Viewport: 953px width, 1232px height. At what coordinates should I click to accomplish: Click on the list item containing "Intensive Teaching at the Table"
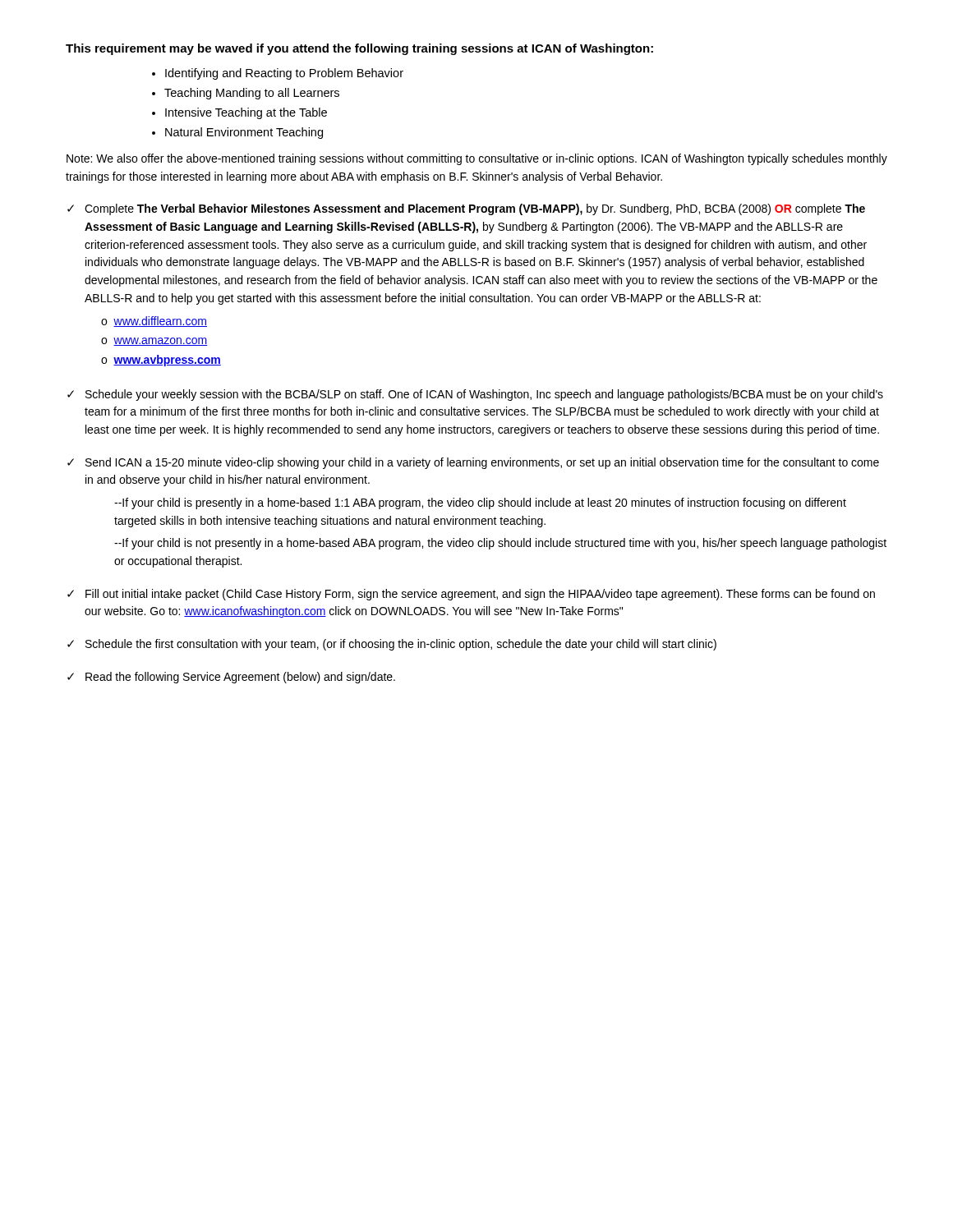[x=246, y=113]
